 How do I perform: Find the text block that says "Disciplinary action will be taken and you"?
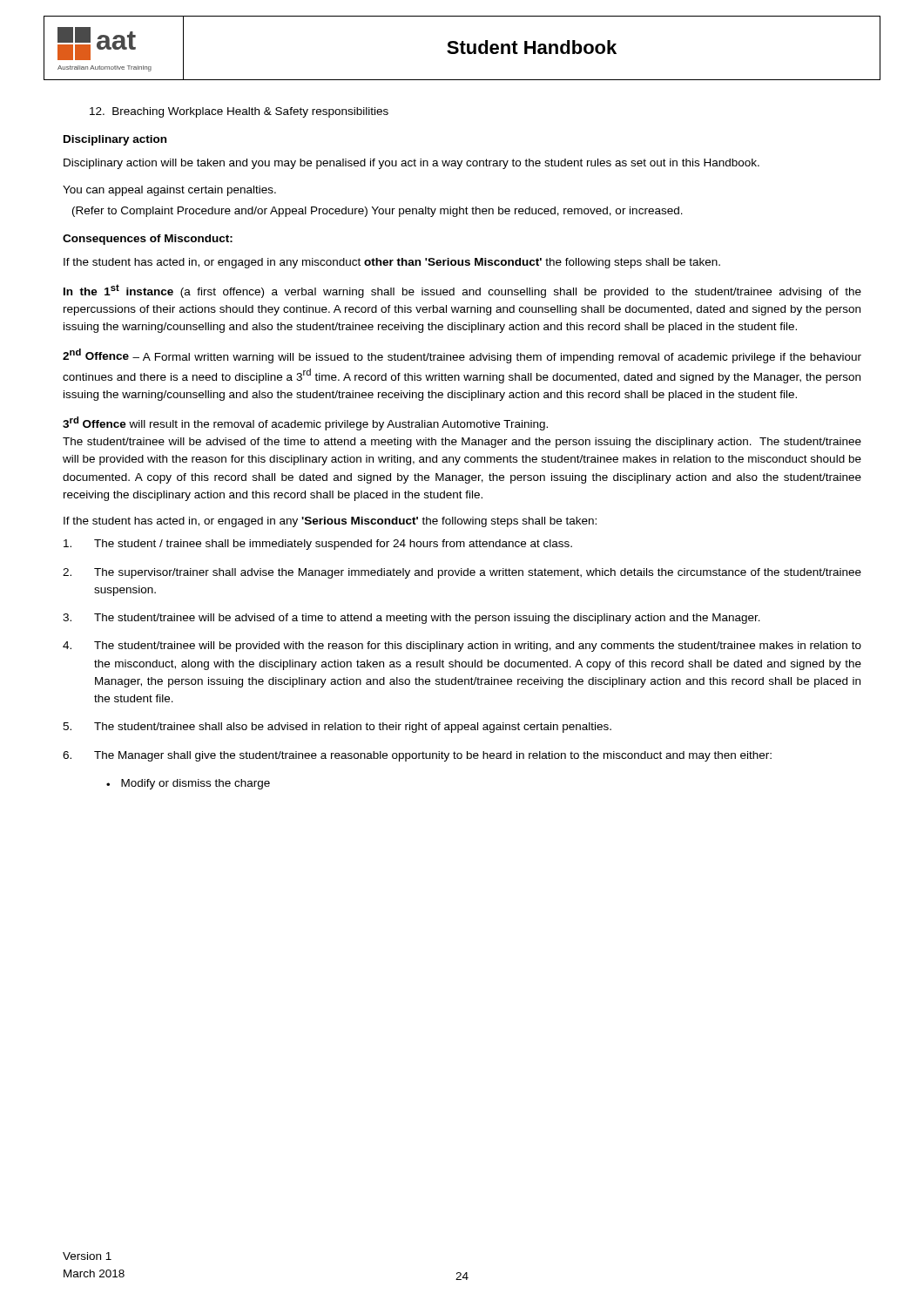click(411, 163)
